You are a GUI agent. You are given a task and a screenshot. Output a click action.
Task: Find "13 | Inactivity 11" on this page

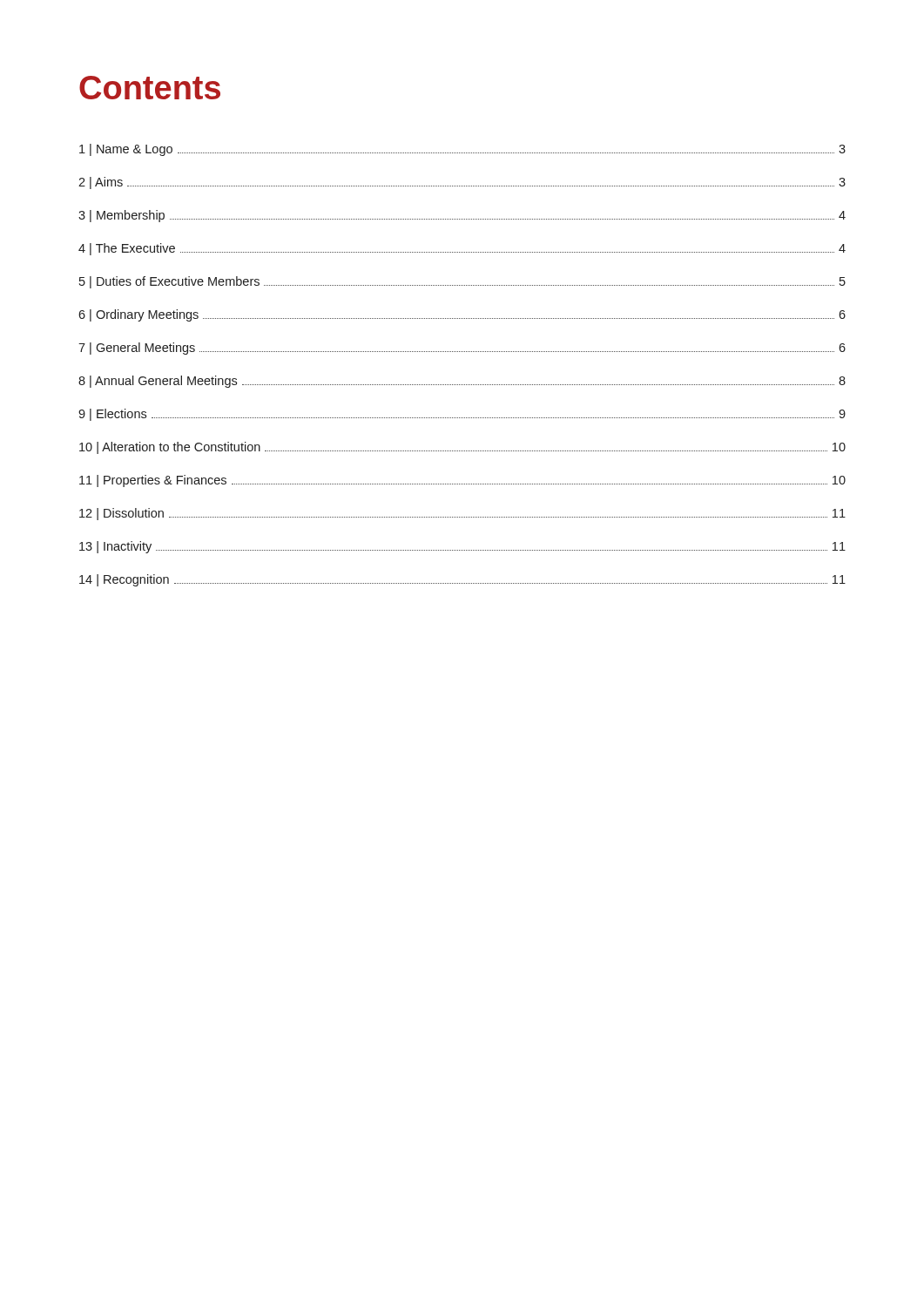point(462,546)
